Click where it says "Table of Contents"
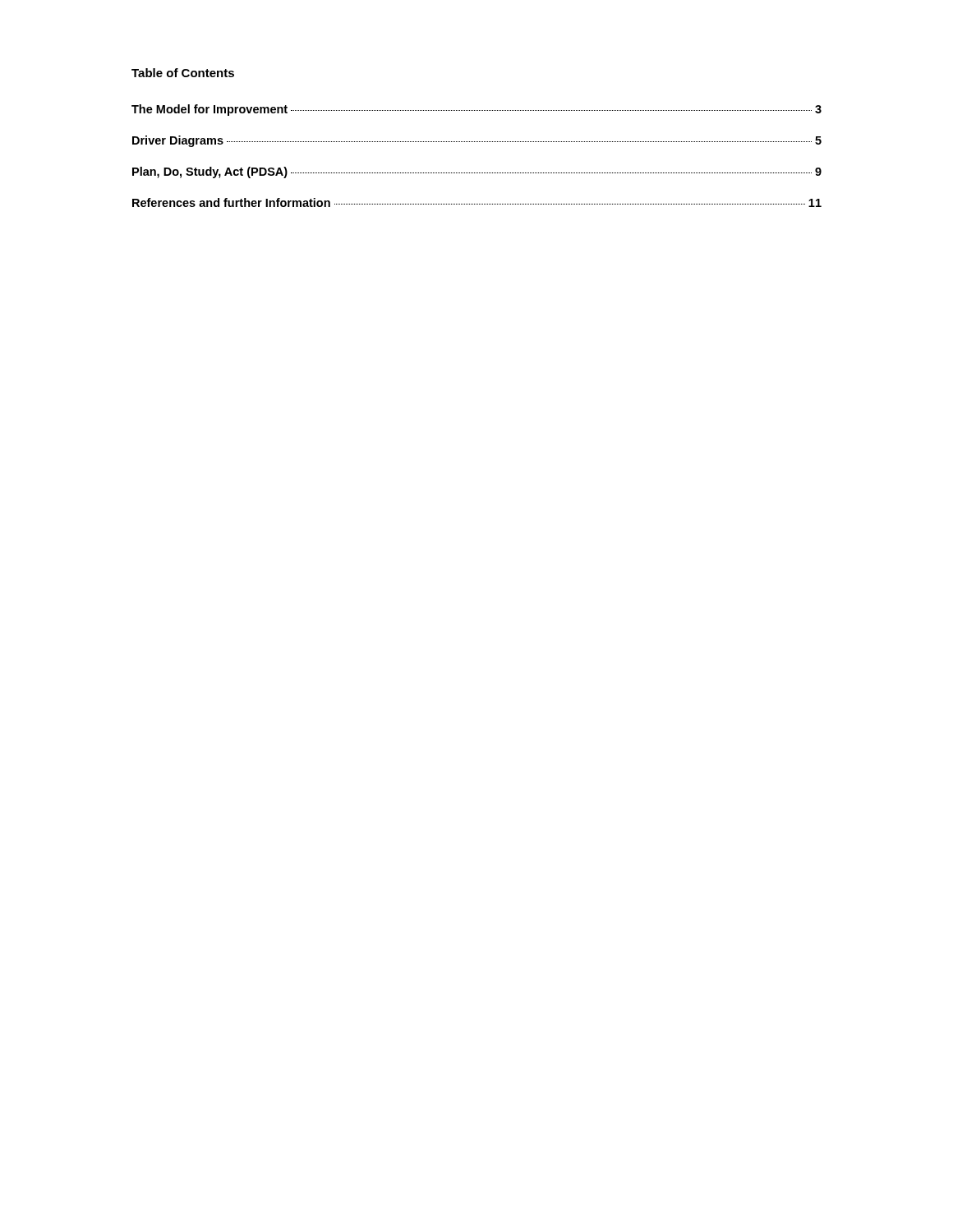 click(183, 73)
